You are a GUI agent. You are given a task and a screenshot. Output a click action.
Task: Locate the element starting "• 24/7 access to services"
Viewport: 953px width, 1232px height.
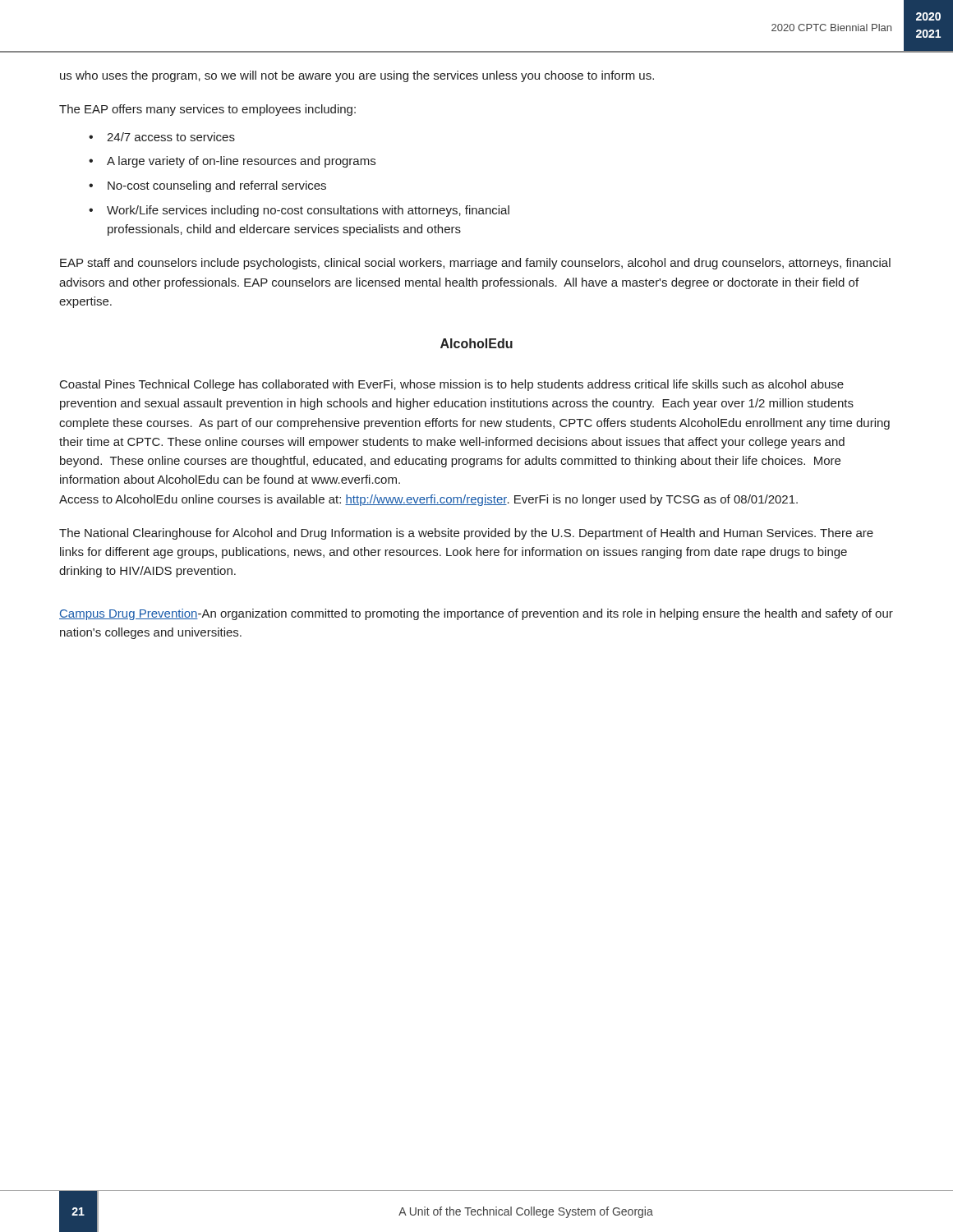[162, 137]
